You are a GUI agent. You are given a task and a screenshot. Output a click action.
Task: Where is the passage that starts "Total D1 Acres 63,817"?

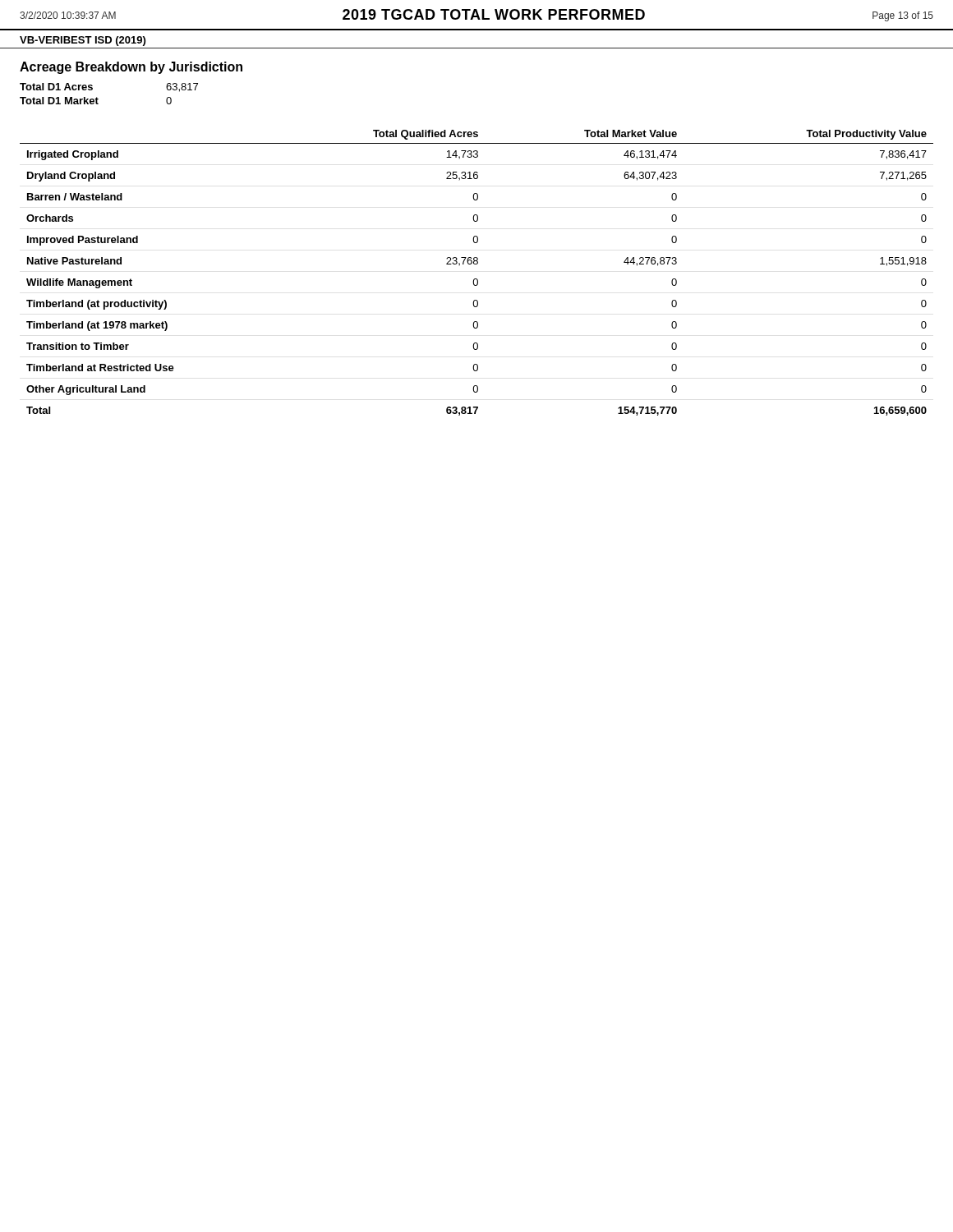[x=58, y=87]
